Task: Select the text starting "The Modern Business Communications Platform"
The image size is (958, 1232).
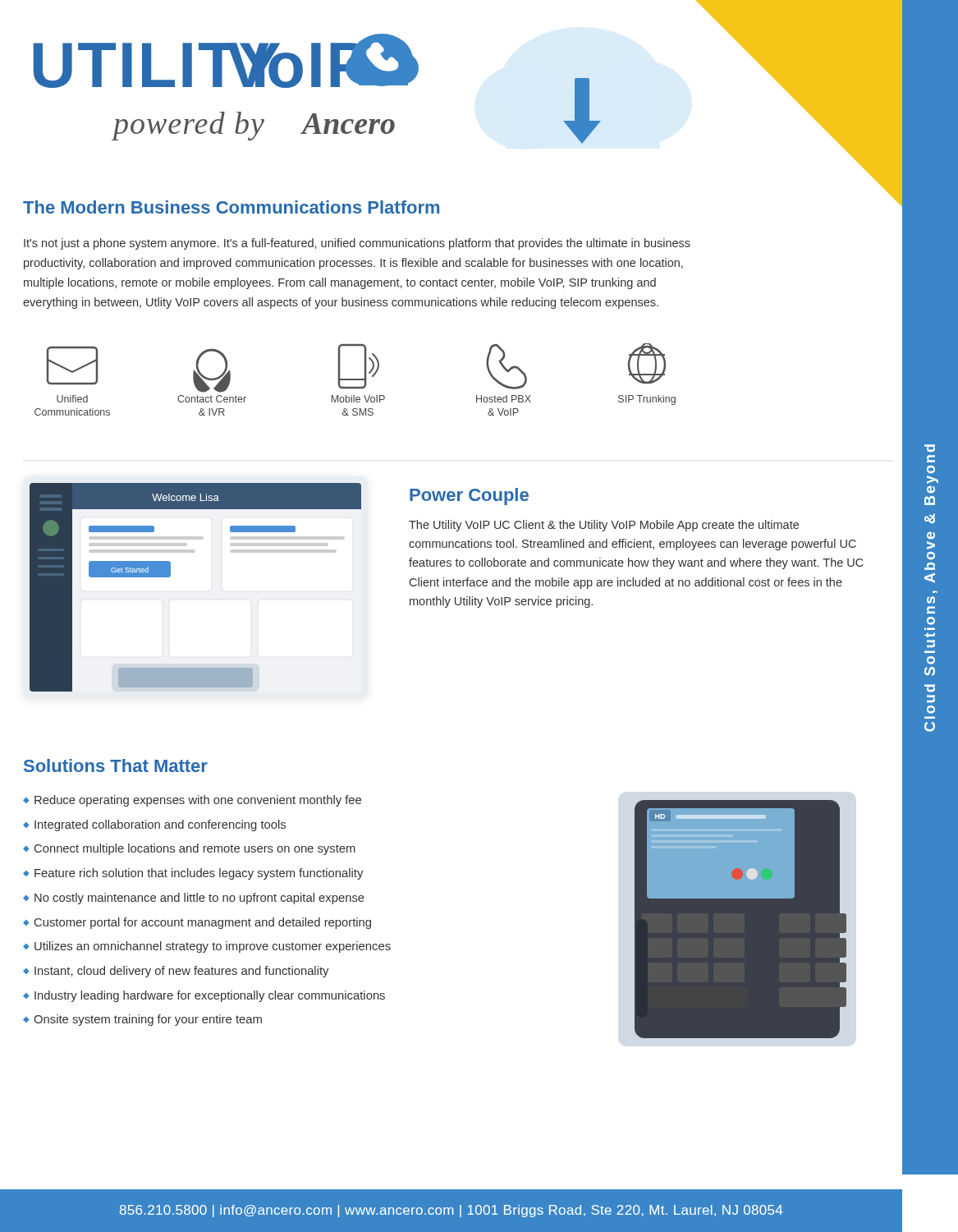Action: [232, 208]
